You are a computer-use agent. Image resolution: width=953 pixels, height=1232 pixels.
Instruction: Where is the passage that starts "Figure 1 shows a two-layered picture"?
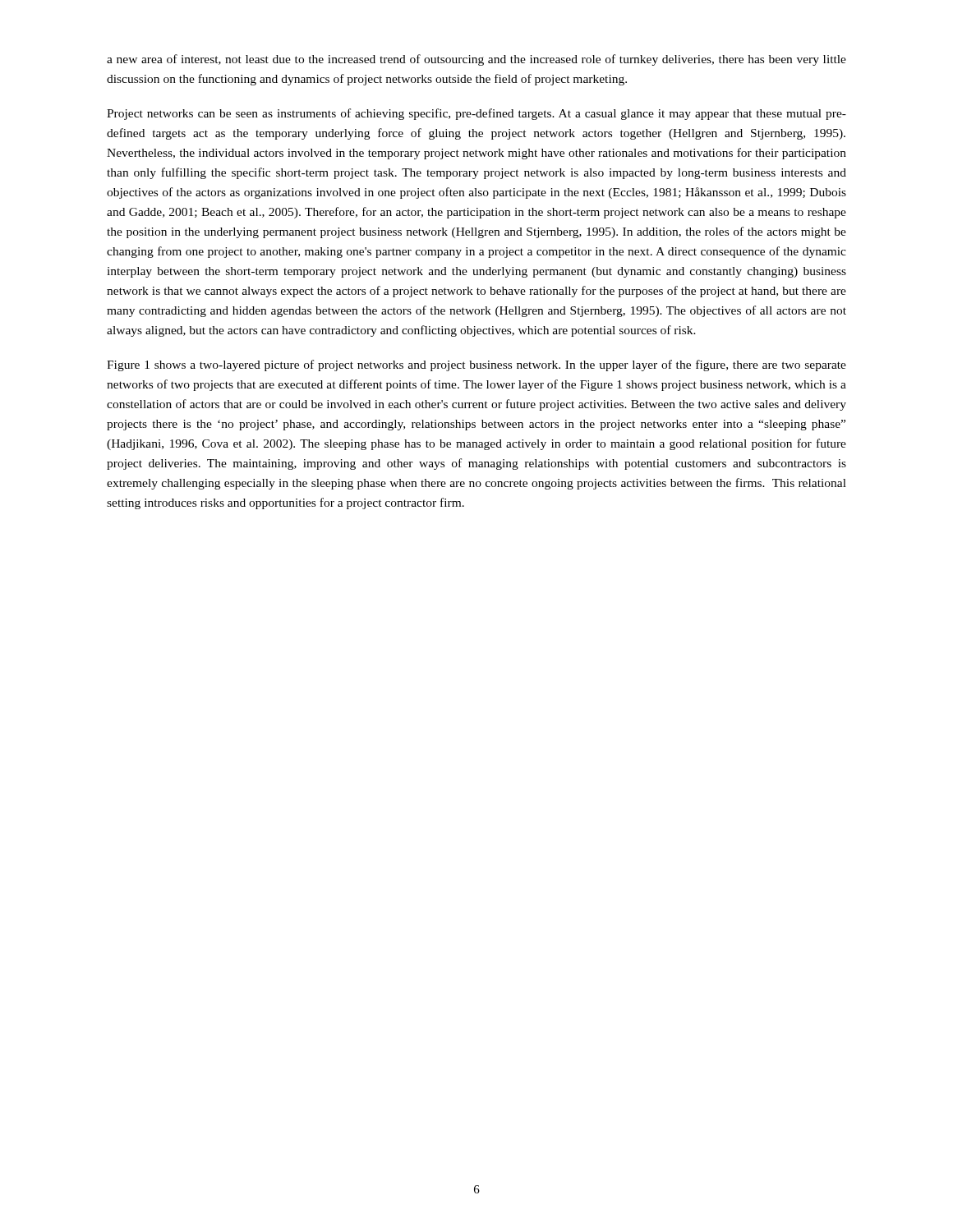click(x=476, y=433)
